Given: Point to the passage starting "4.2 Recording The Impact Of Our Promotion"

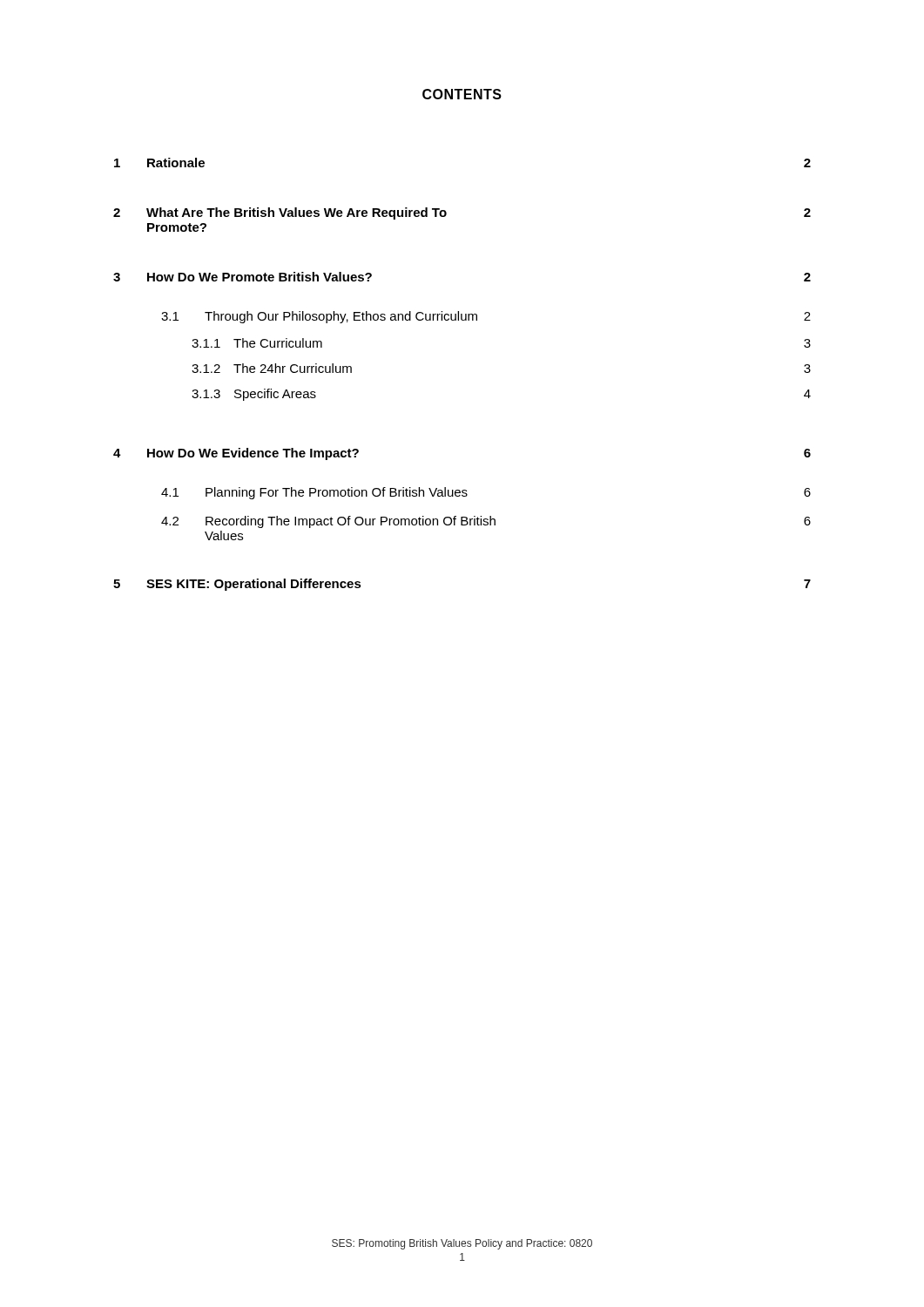Looking at the screenshot, I should coord(486,528).
